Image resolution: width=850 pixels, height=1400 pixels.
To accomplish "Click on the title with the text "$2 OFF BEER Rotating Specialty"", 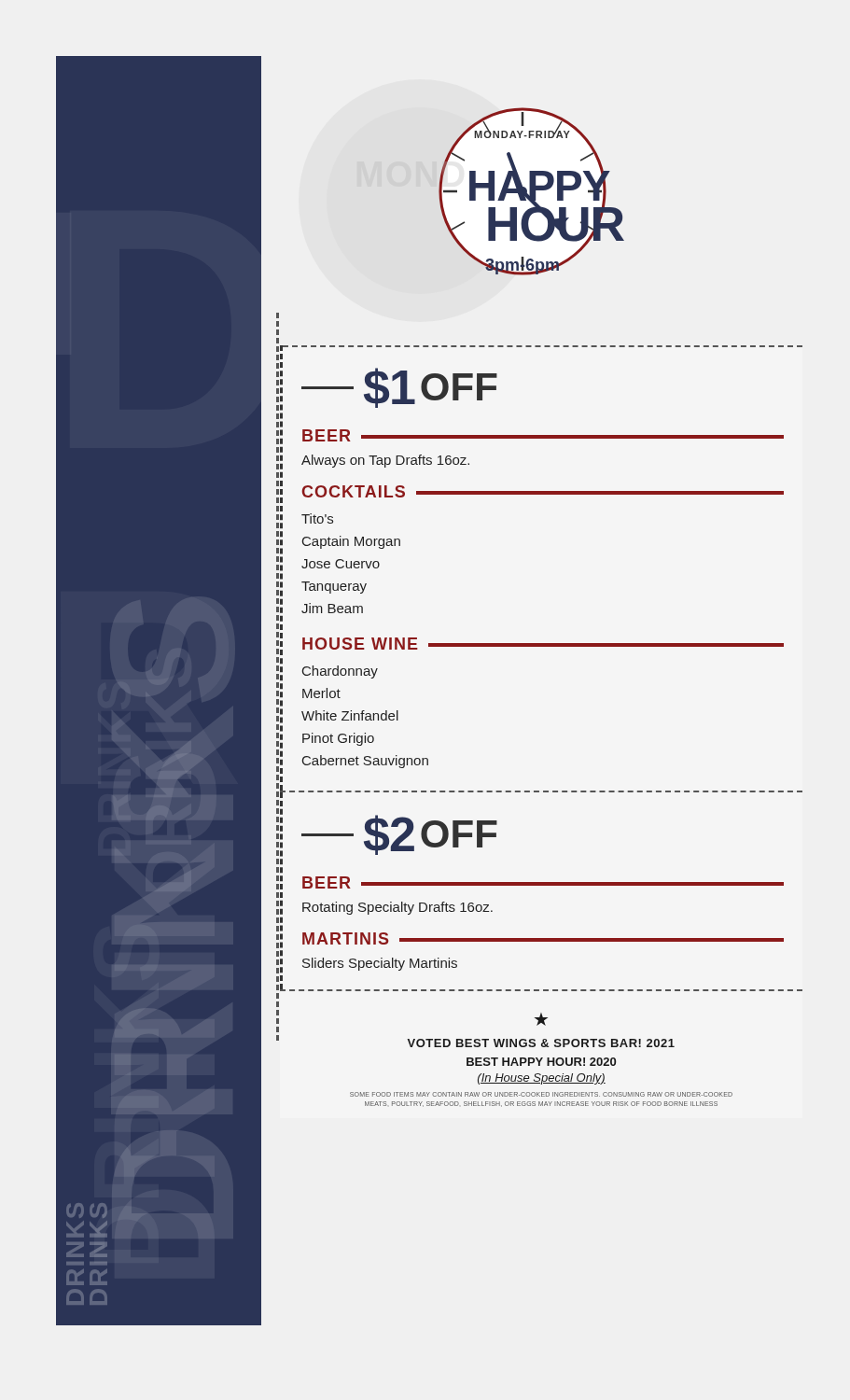I will click(543, 882).
